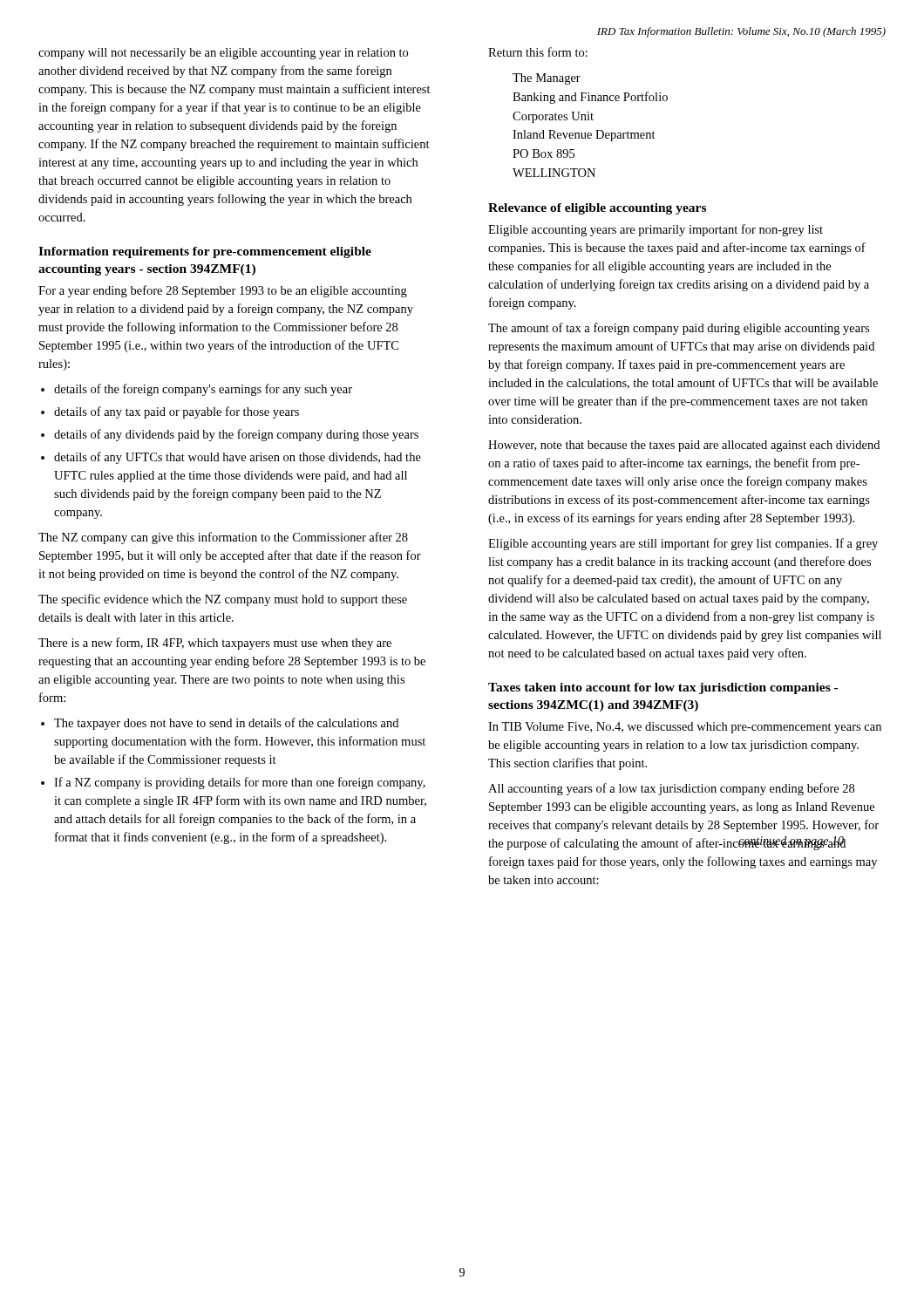Find the text starting "In TIB Volume Five, No.4, we discussed"
924x1308 pixels.
(x=685, y=745)
